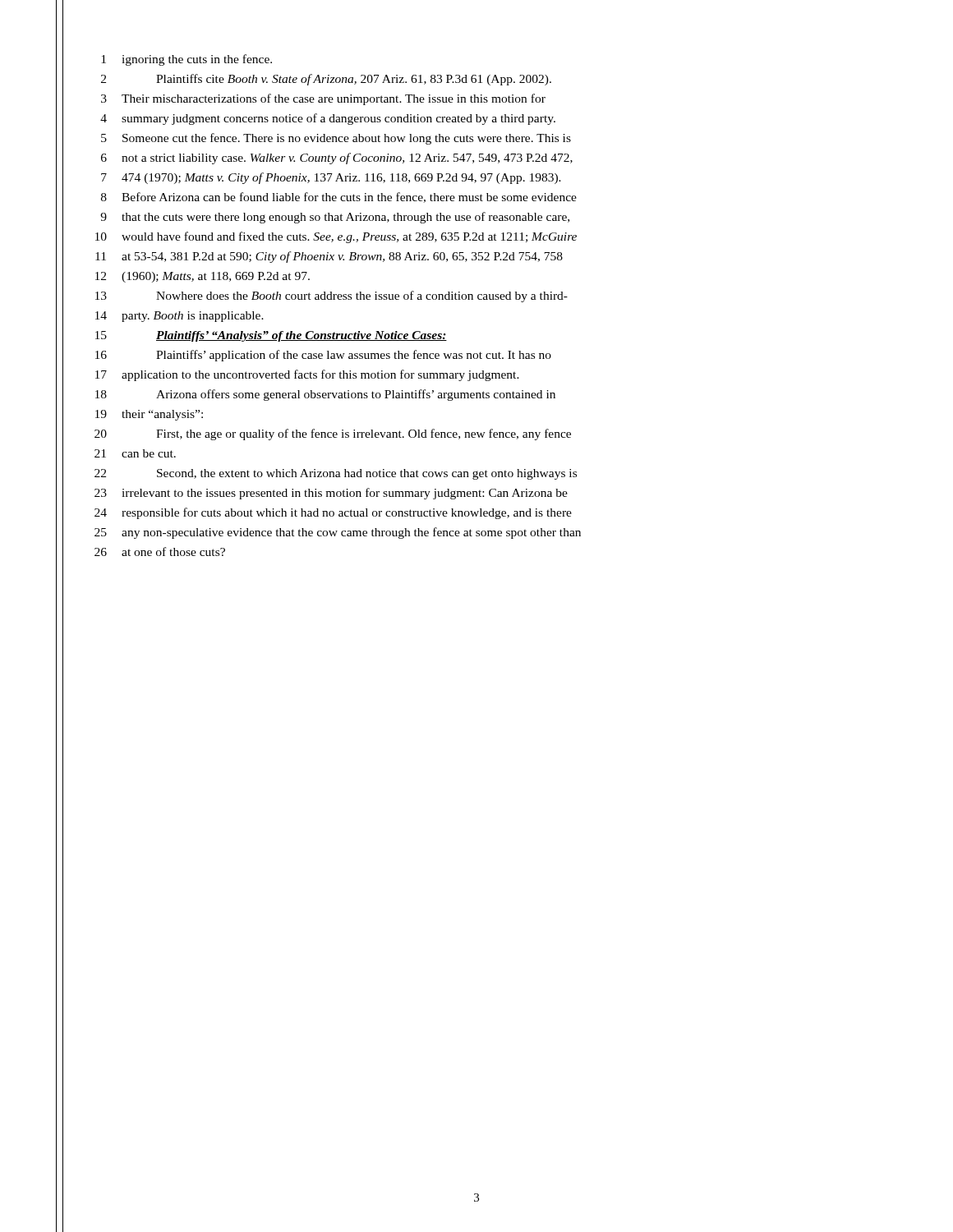Point to "19 their “analysis”:"
The image size is (953, 1232).
coord(149,415)
